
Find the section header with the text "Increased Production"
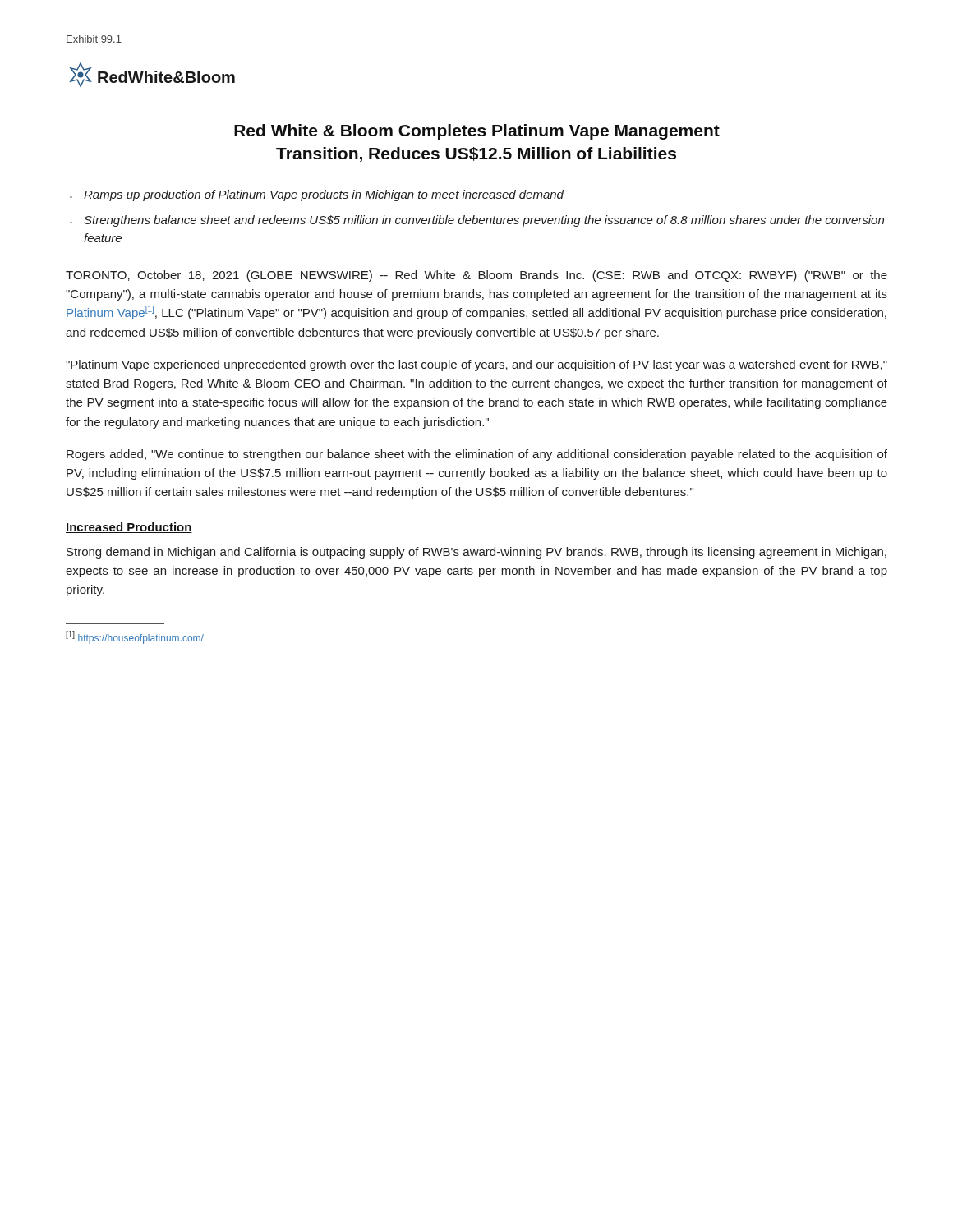tap(129, 527)
